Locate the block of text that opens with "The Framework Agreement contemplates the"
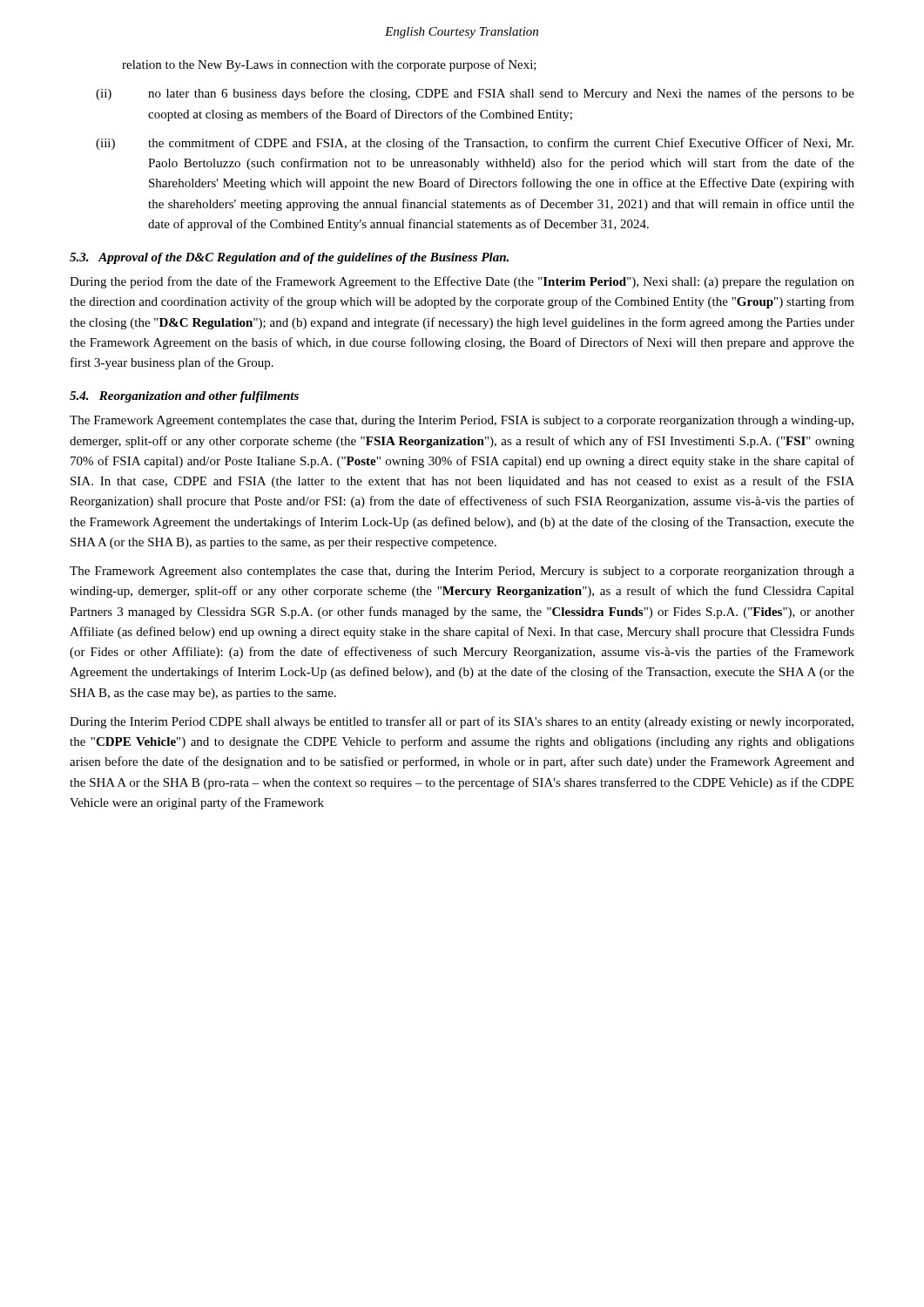The width and height of the screenshot is (924, 1307). click(462, 481)
